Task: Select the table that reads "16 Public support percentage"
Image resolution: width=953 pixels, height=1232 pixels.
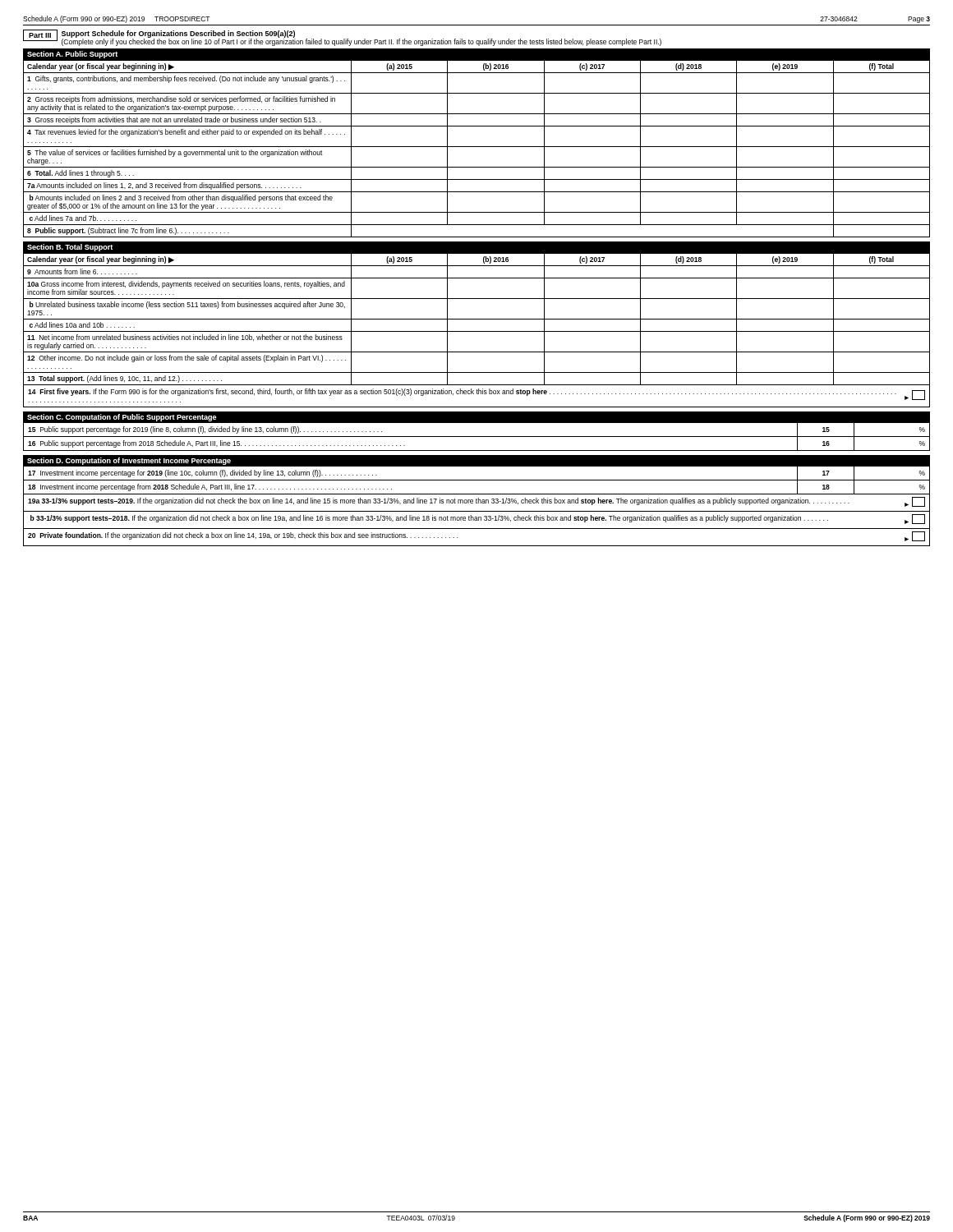Action: pyautogui.click(x=476, y=437)
